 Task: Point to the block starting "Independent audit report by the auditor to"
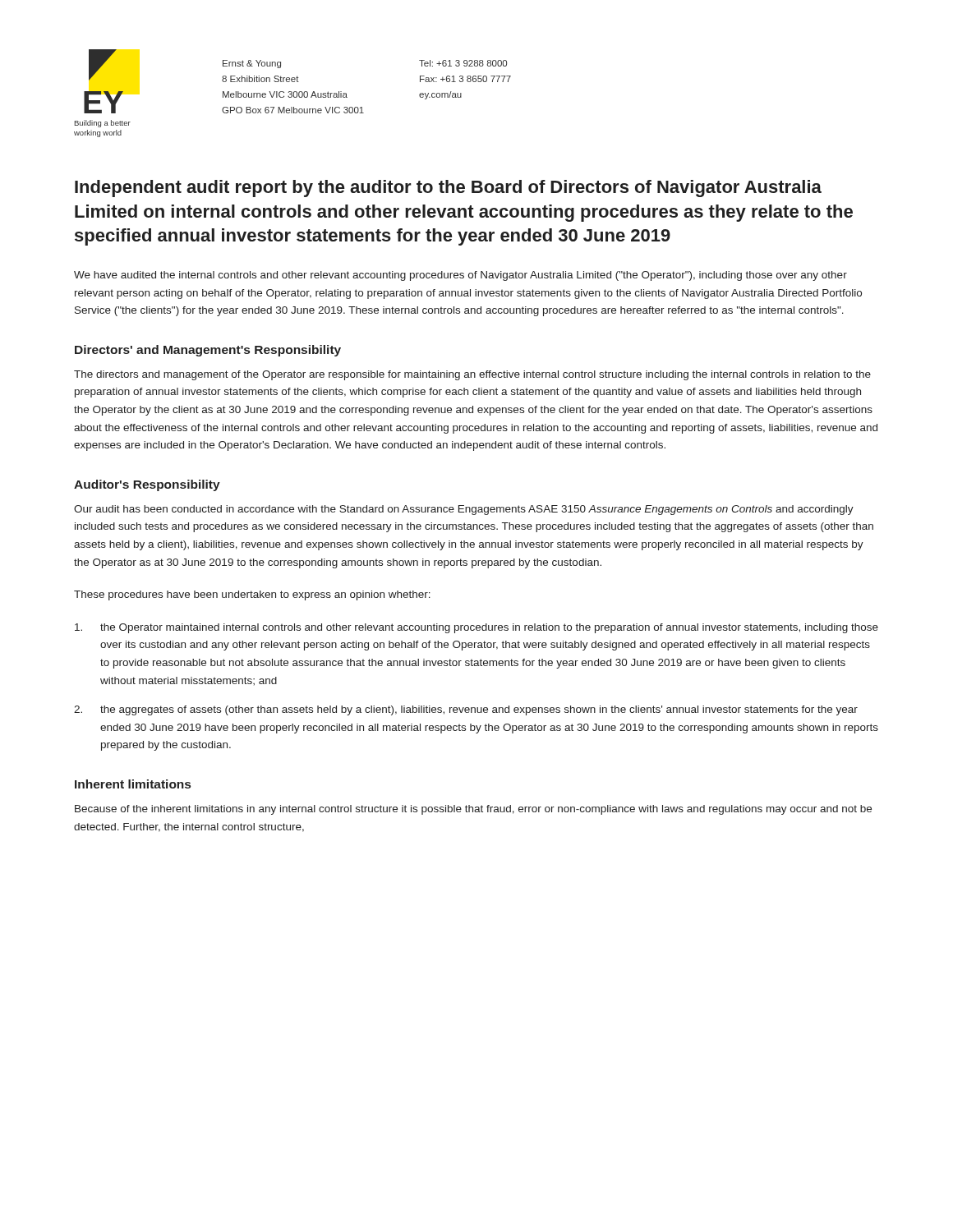(476, 212)
